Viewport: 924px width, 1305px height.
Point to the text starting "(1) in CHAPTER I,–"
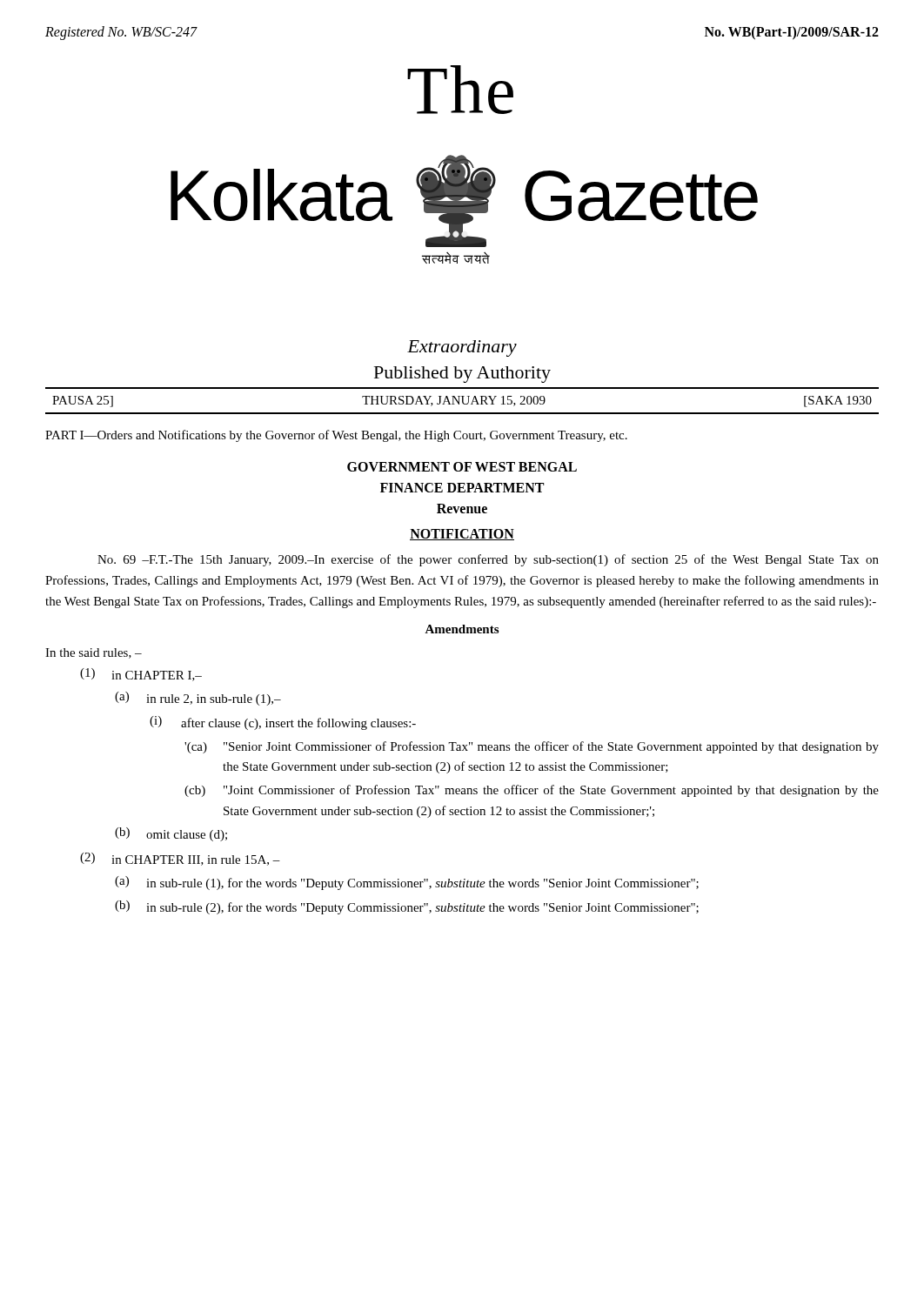(x=141, y=675)
